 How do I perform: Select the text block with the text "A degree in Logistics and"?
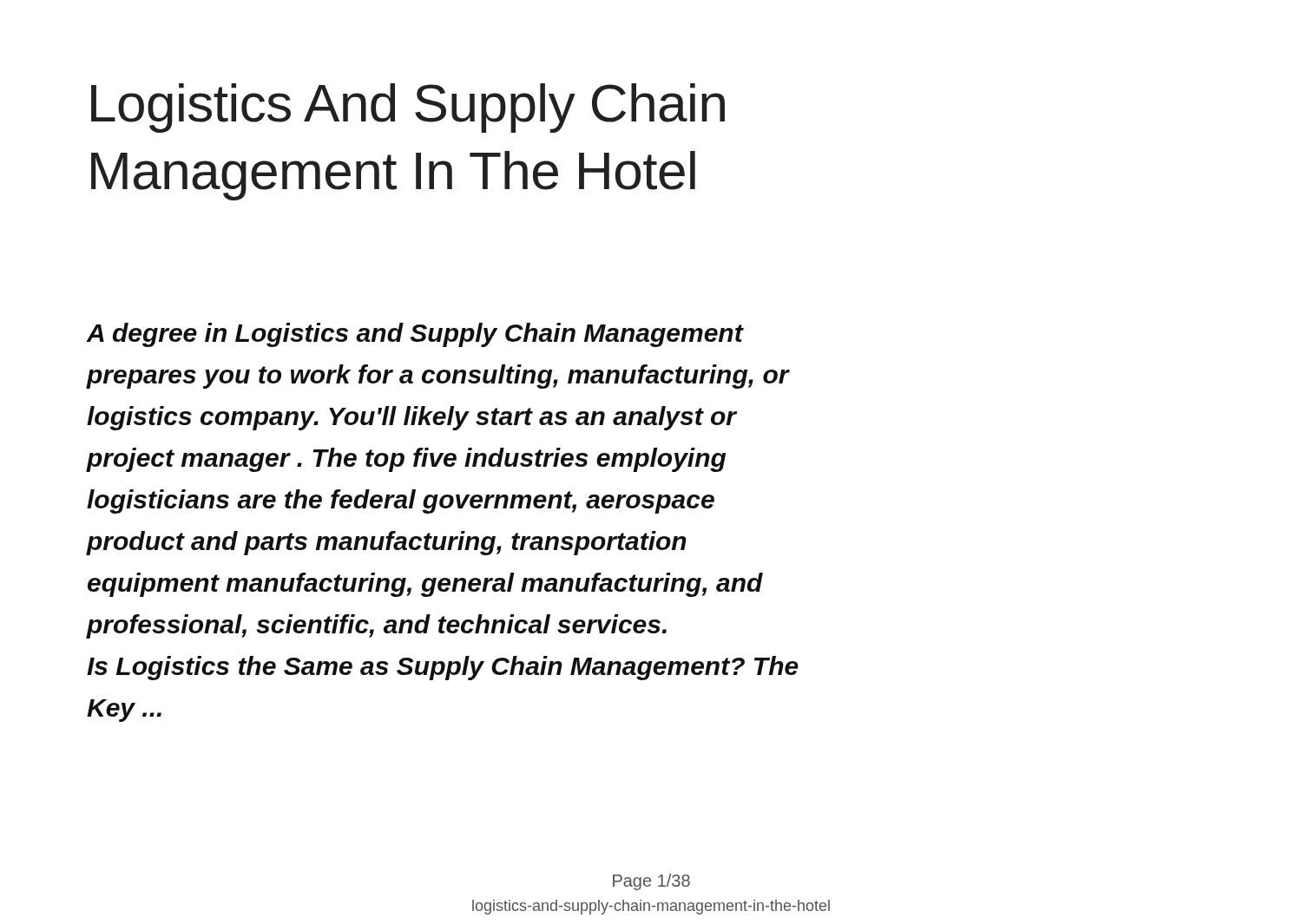point(521,521)
